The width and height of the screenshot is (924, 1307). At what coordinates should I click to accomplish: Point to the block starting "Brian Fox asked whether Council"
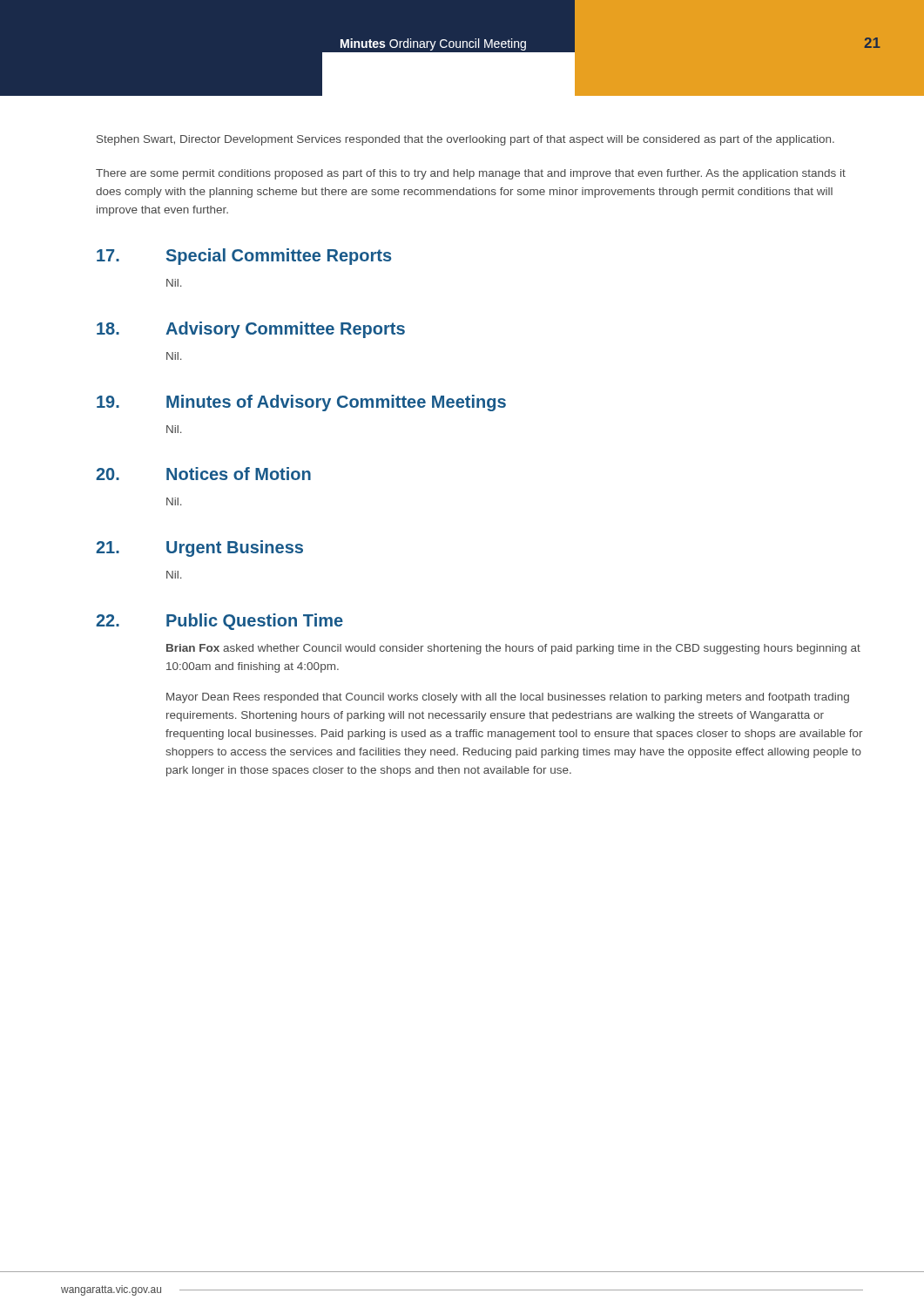[513, 657]
